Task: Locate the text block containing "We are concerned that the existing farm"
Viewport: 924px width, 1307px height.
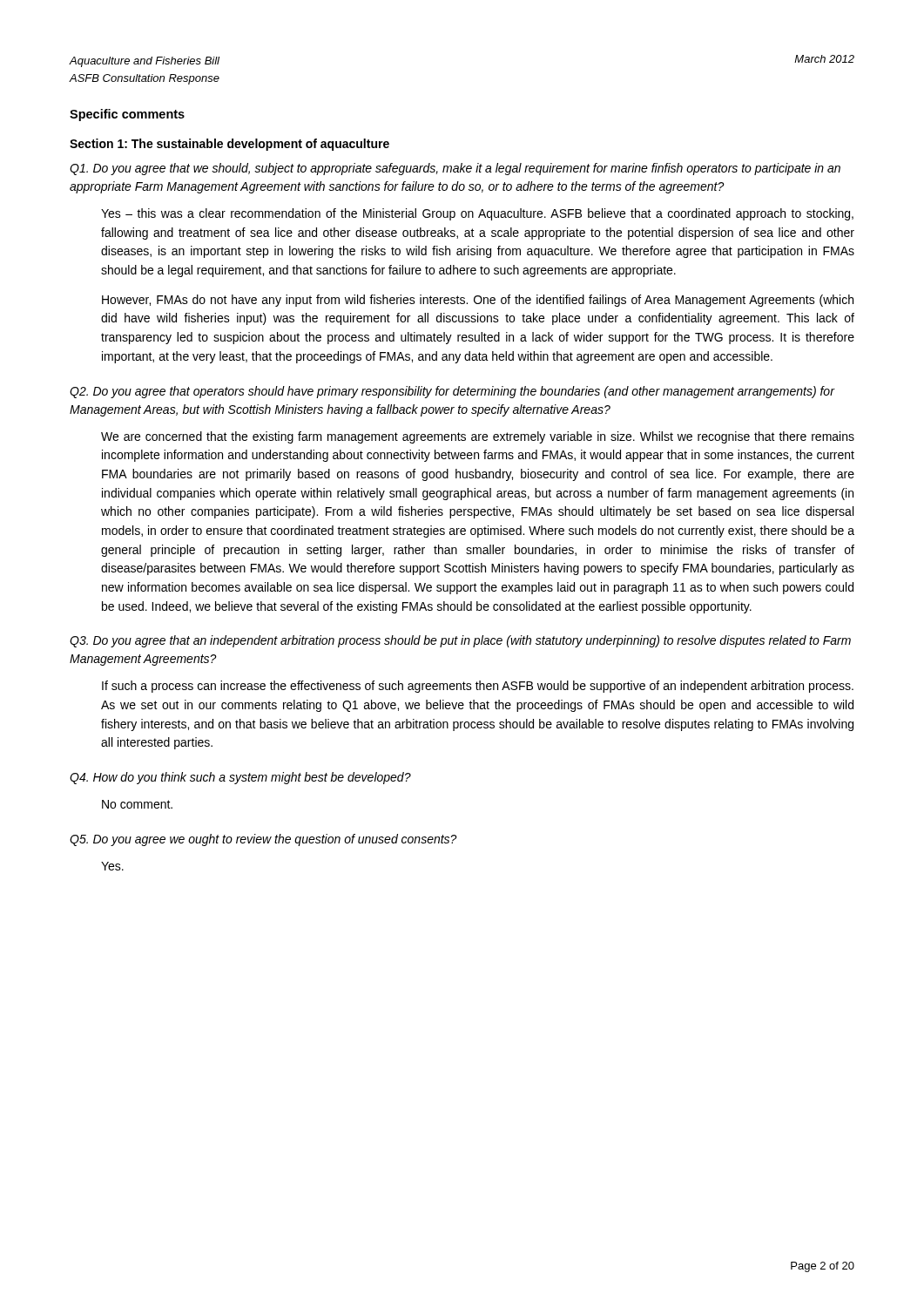Action: coord(478,522)
